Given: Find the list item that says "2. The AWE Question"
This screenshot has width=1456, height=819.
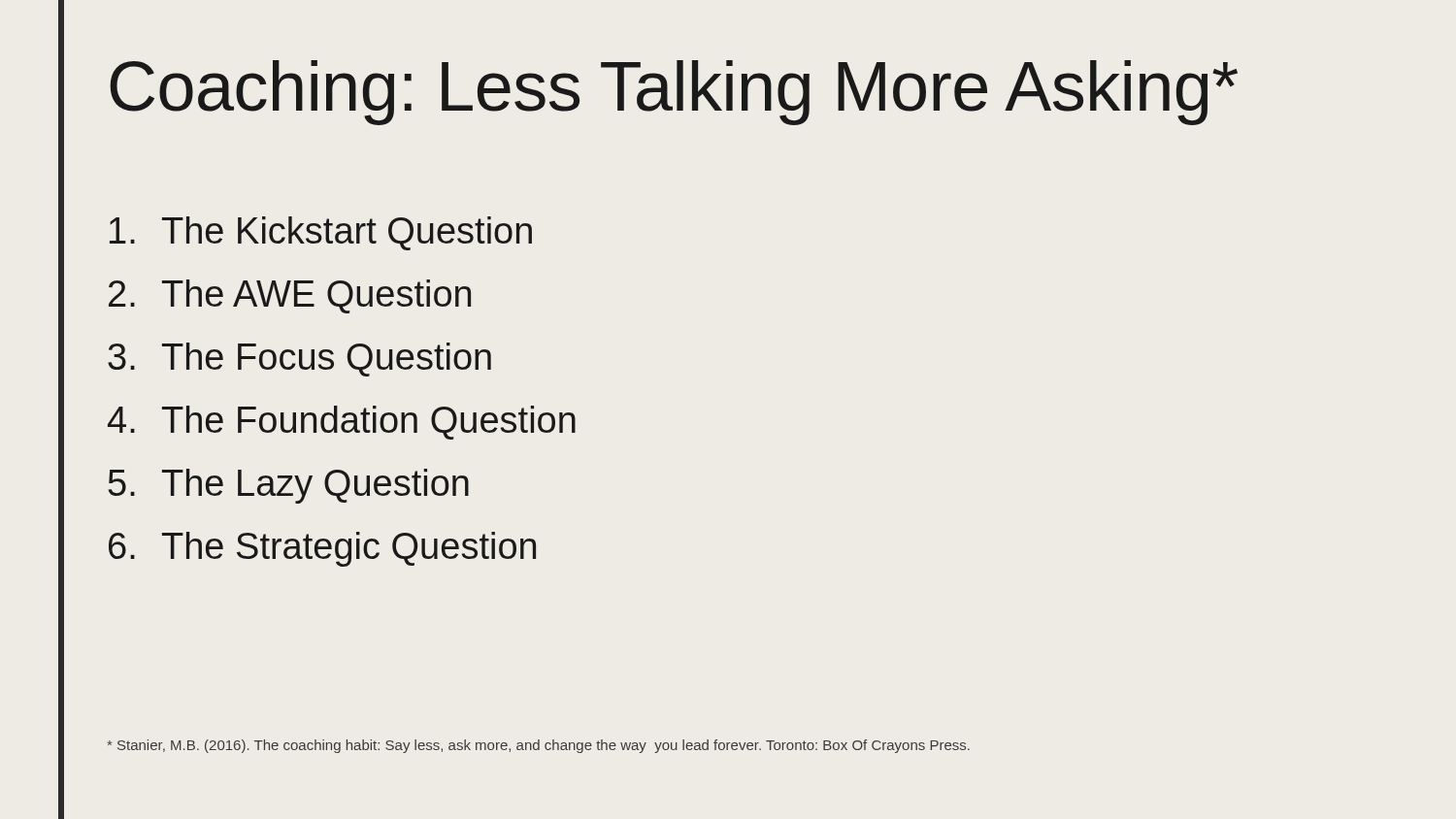Looking at the screenshot, I should click(x=290, y=295).
